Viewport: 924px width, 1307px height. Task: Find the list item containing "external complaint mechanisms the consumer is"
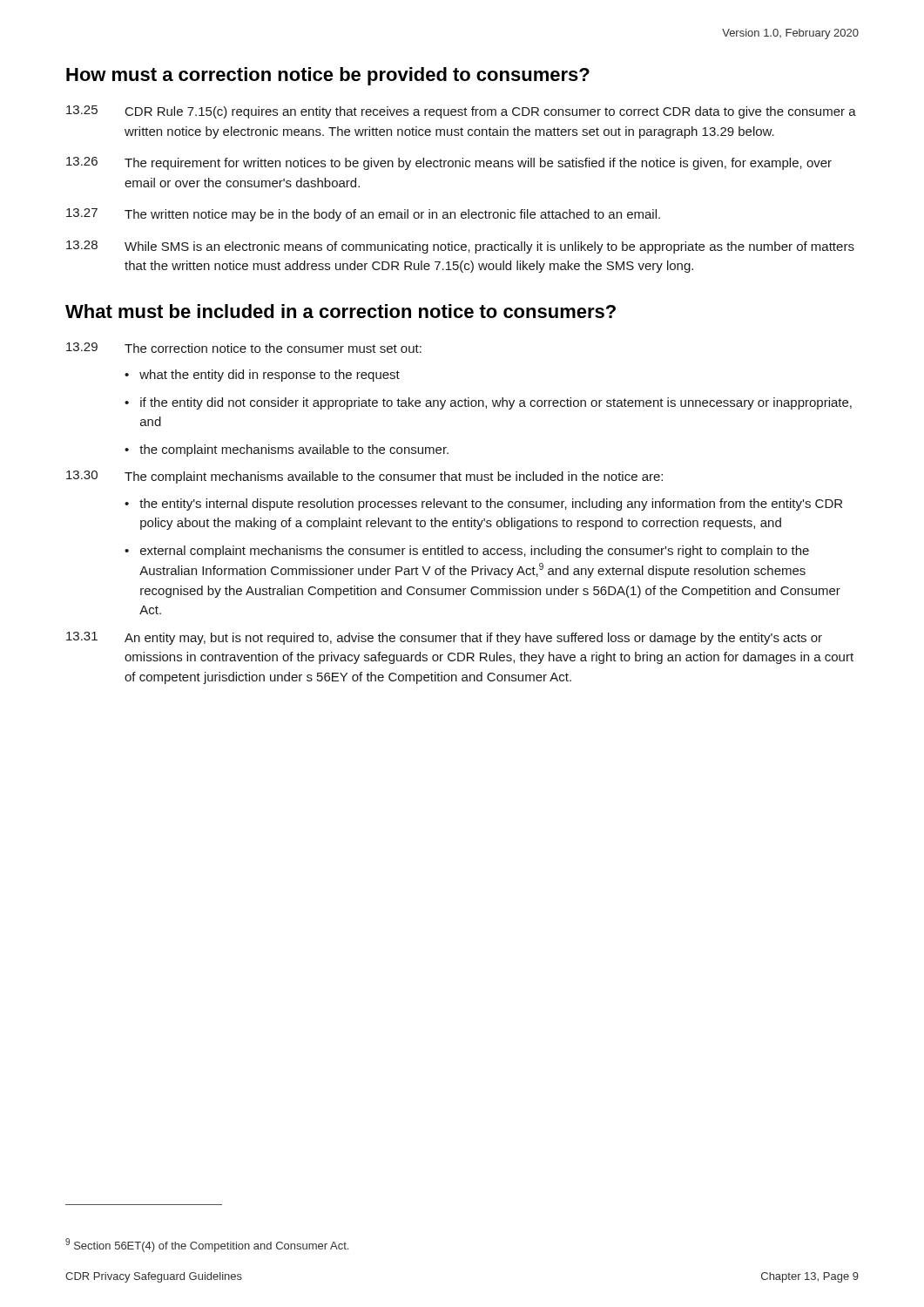pos(499,580)
